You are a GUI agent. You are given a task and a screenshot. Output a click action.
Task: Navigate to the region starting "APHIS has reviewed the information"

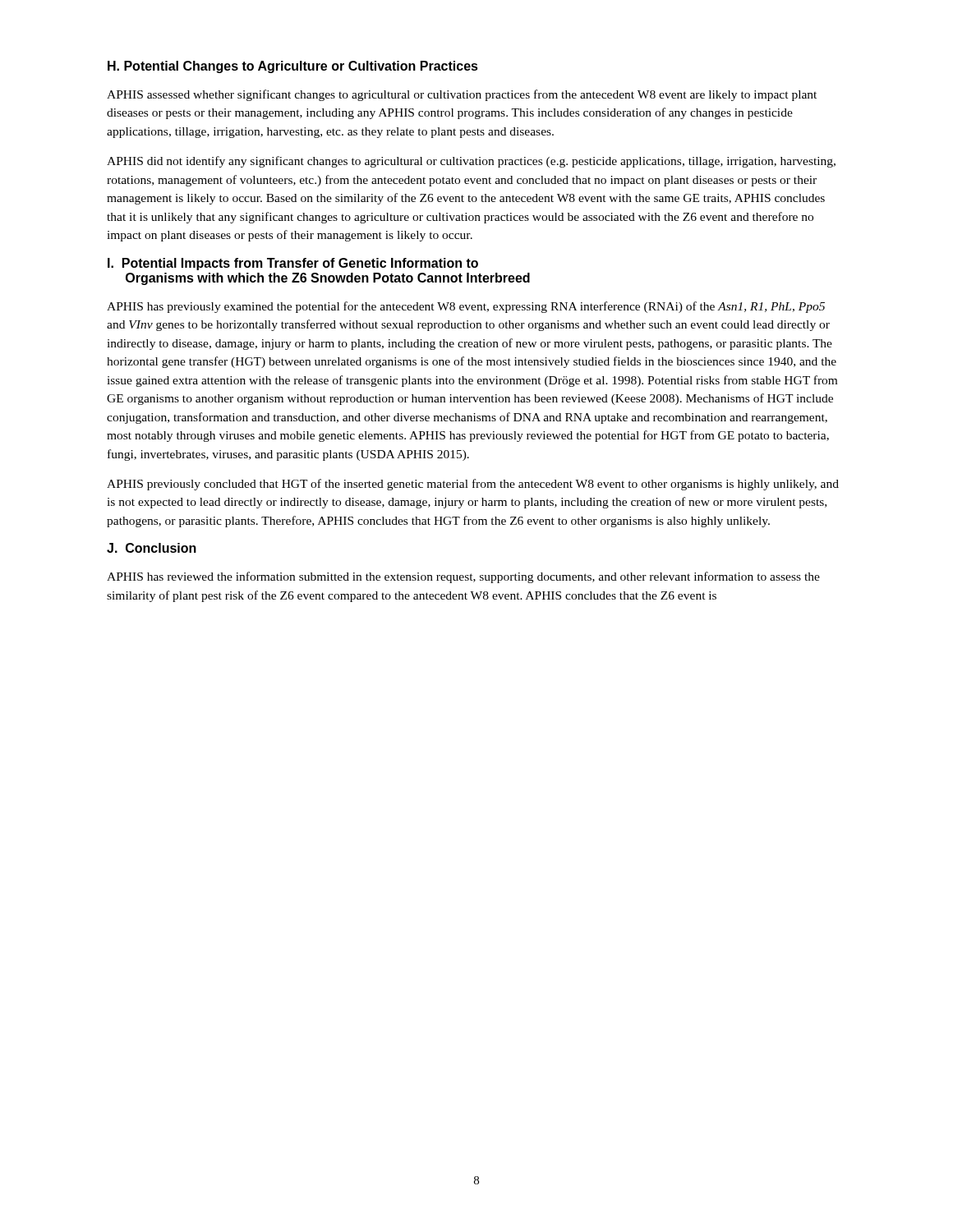[476, 586]
